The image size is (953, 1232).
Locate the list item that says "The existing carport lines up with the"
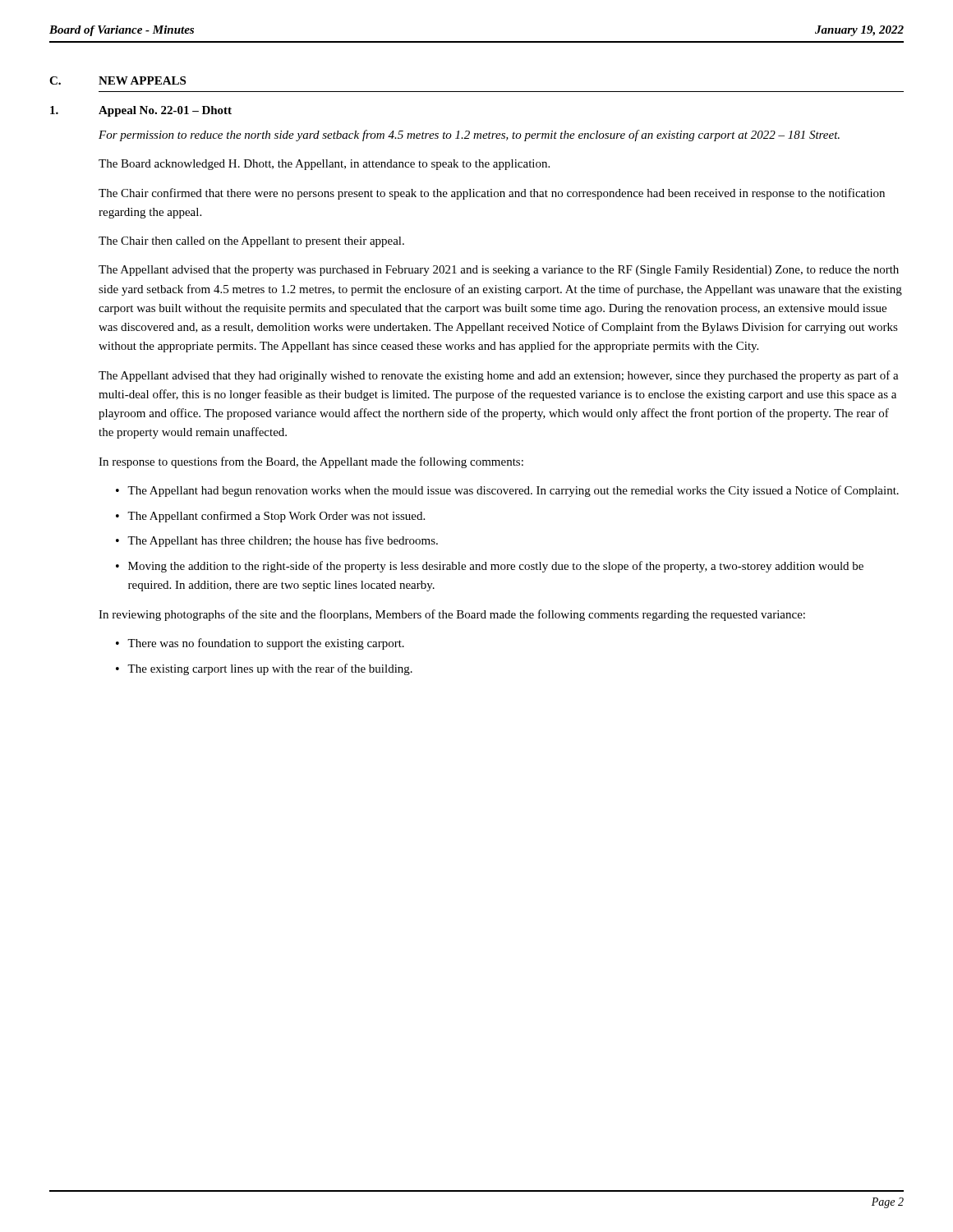[270, 669]
